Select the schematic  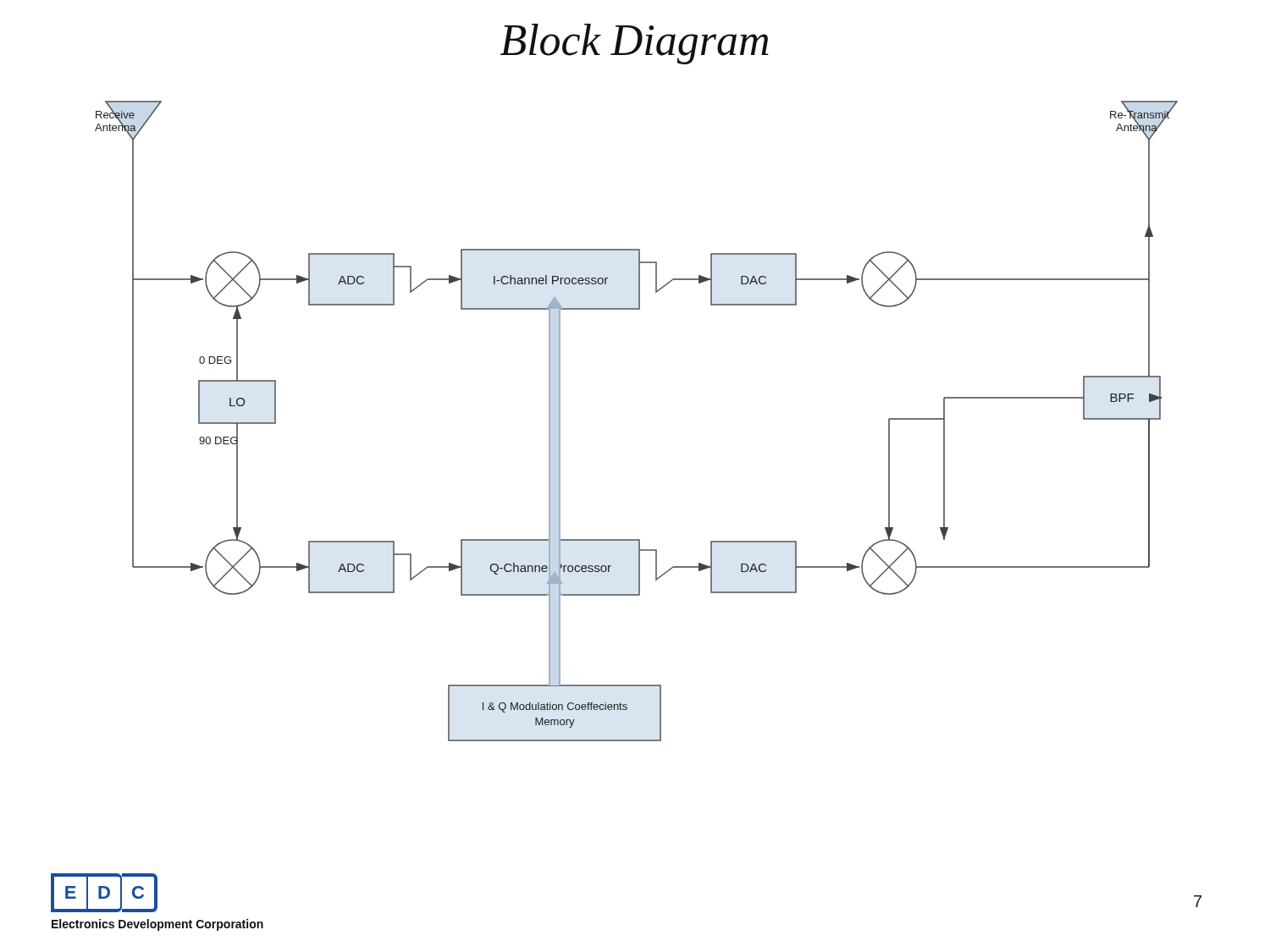point(639,444)
